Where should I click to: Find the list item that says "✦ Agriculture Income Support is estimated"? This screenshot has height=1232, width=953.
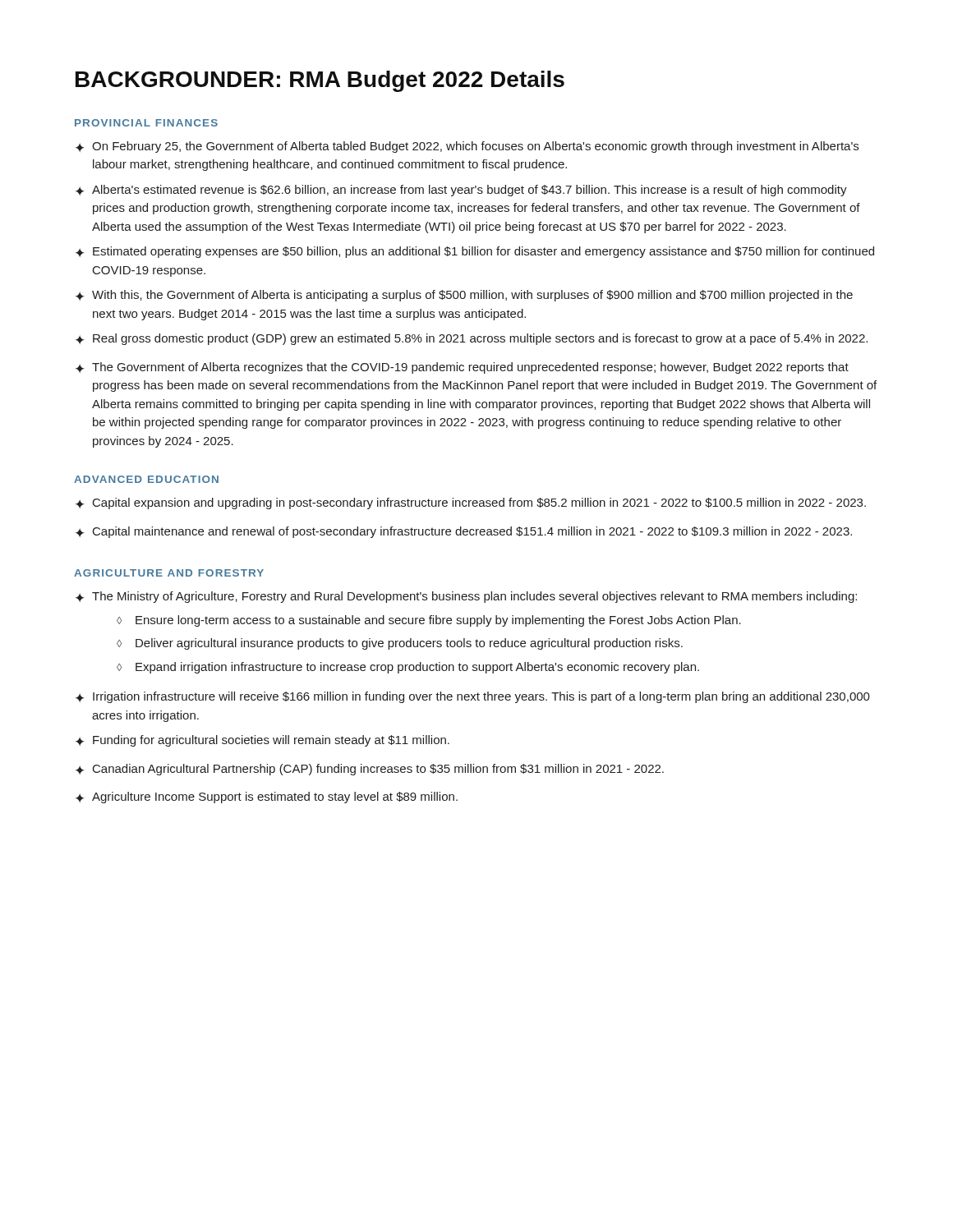click(x=267, y=798)
